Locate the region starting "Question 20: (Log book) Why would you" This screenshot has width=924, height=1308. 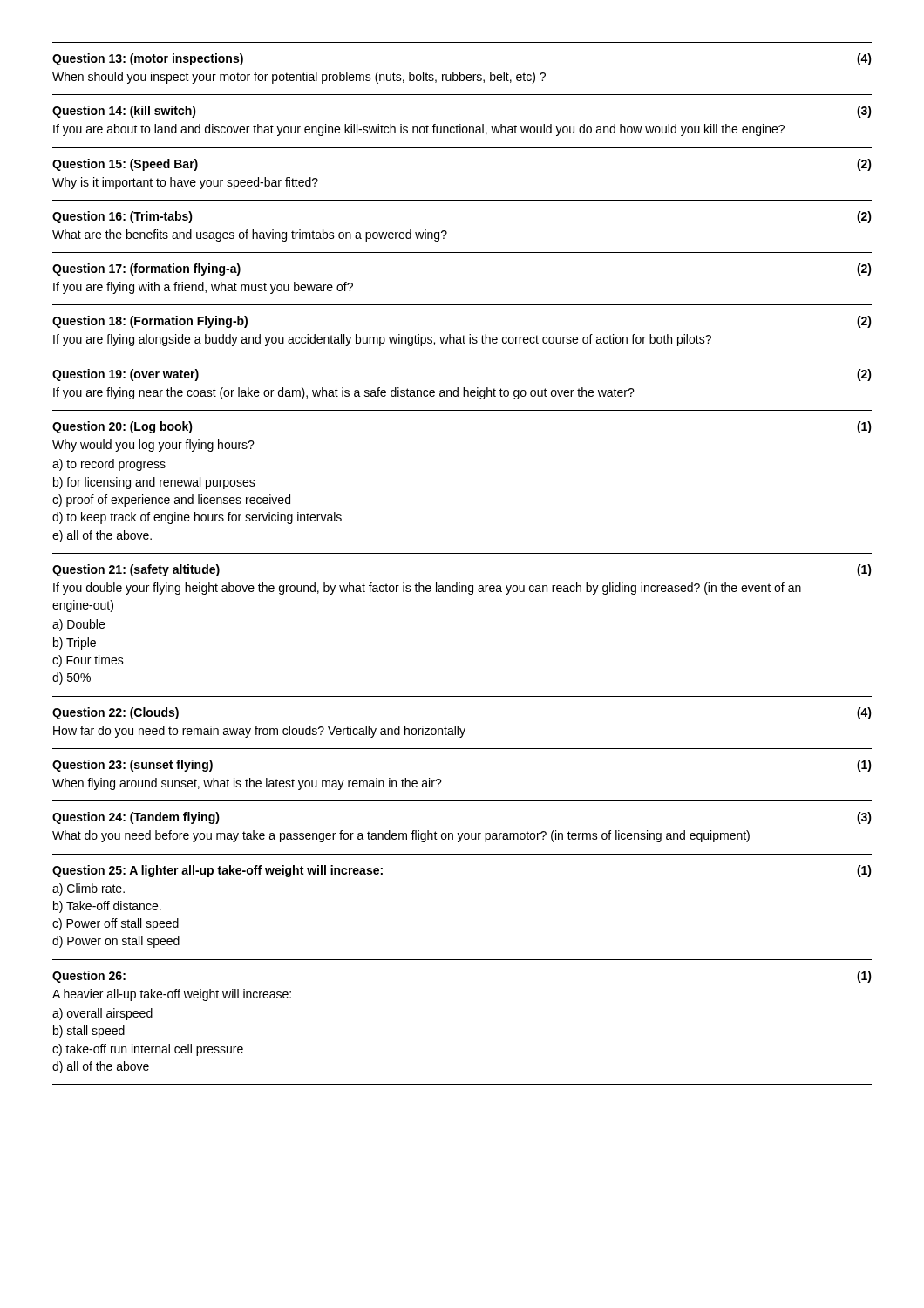click(x=124, y=425)
